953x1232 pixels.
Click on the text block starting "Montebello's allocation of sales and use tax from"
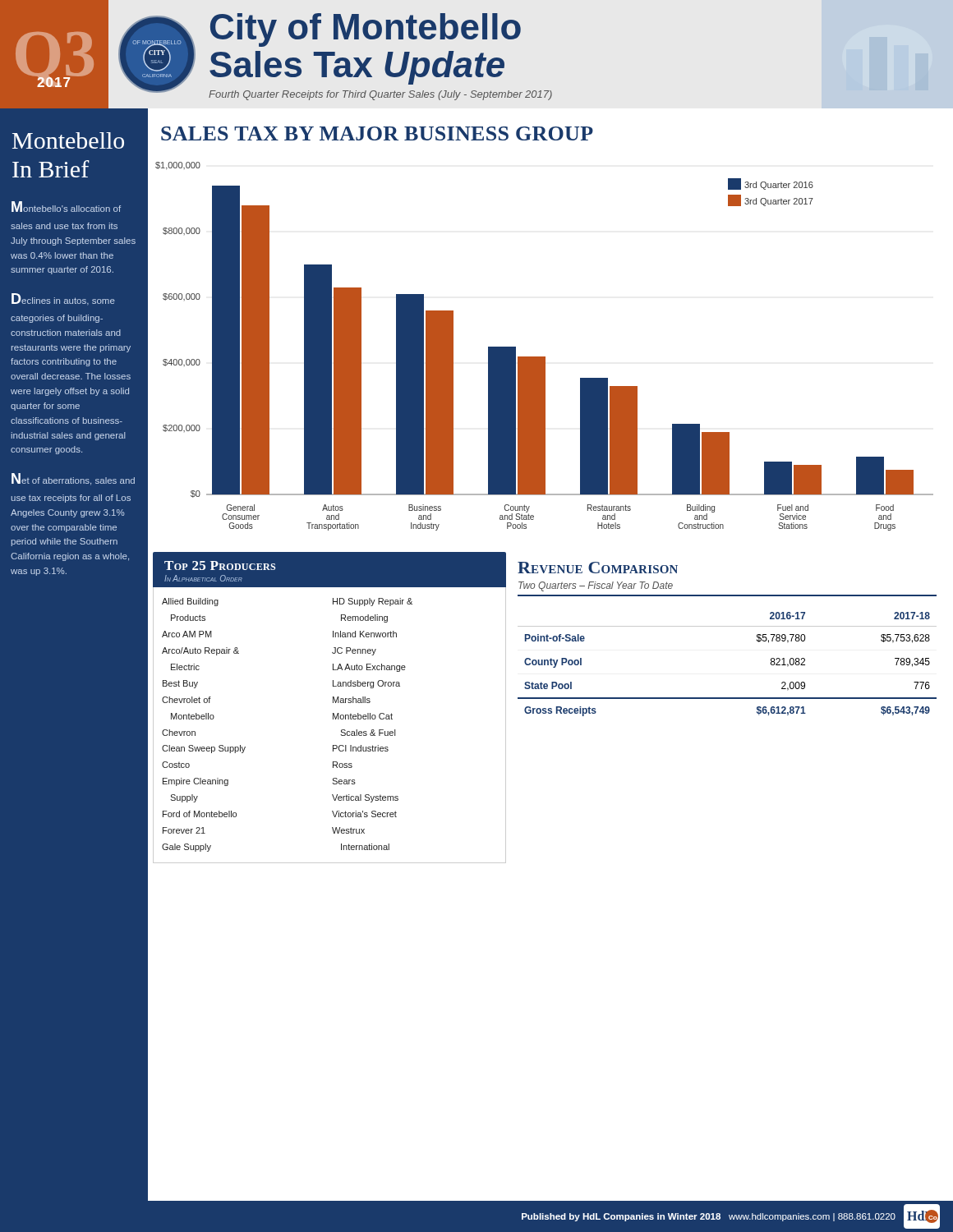pyautogui.click(x=74, y=388)
